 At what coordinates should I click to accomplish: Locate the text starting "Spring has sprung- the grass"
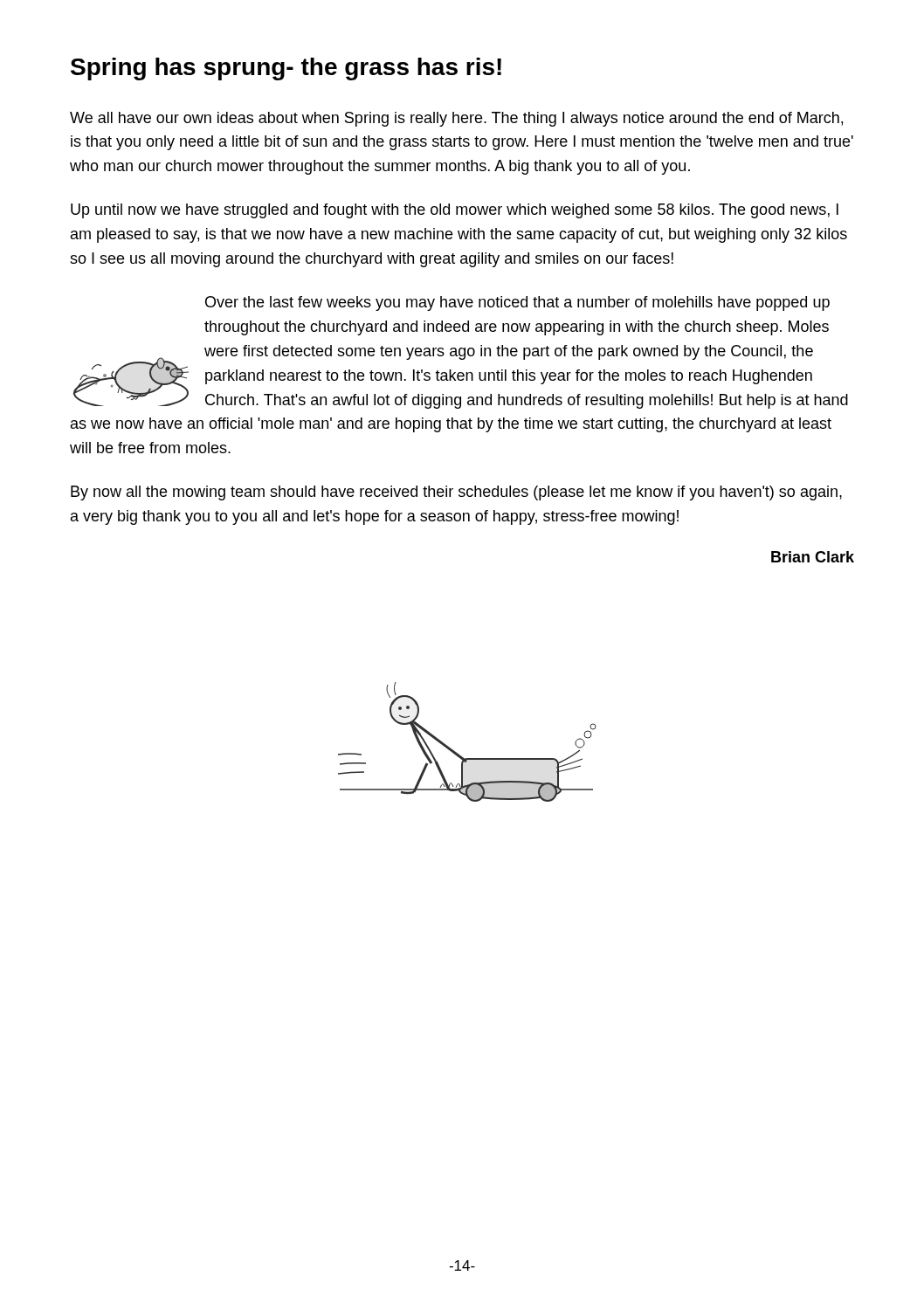pos(287,67)
